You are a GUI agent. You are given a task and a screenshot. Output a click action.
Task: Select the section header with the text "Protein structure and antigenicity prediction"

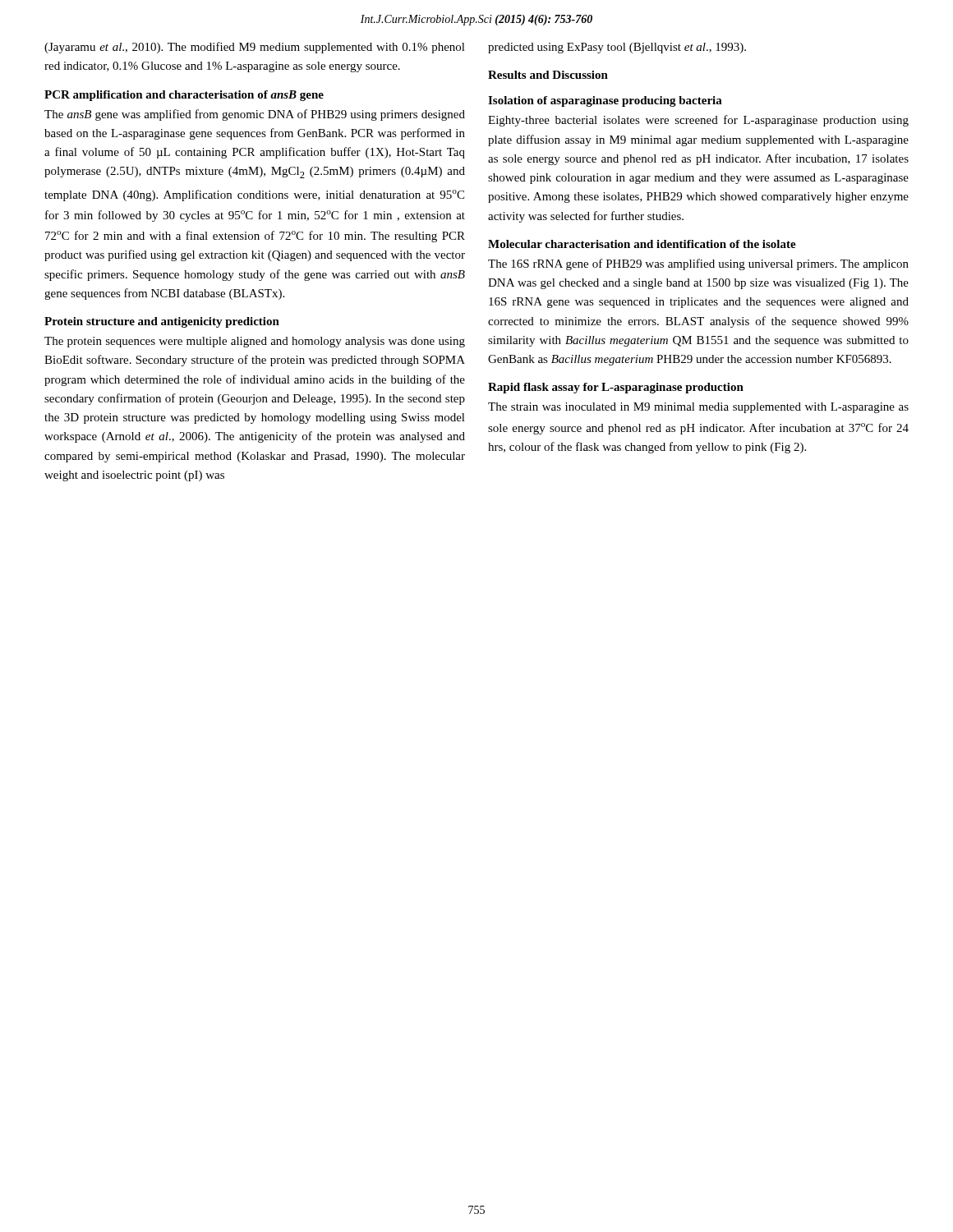(162, 321)
